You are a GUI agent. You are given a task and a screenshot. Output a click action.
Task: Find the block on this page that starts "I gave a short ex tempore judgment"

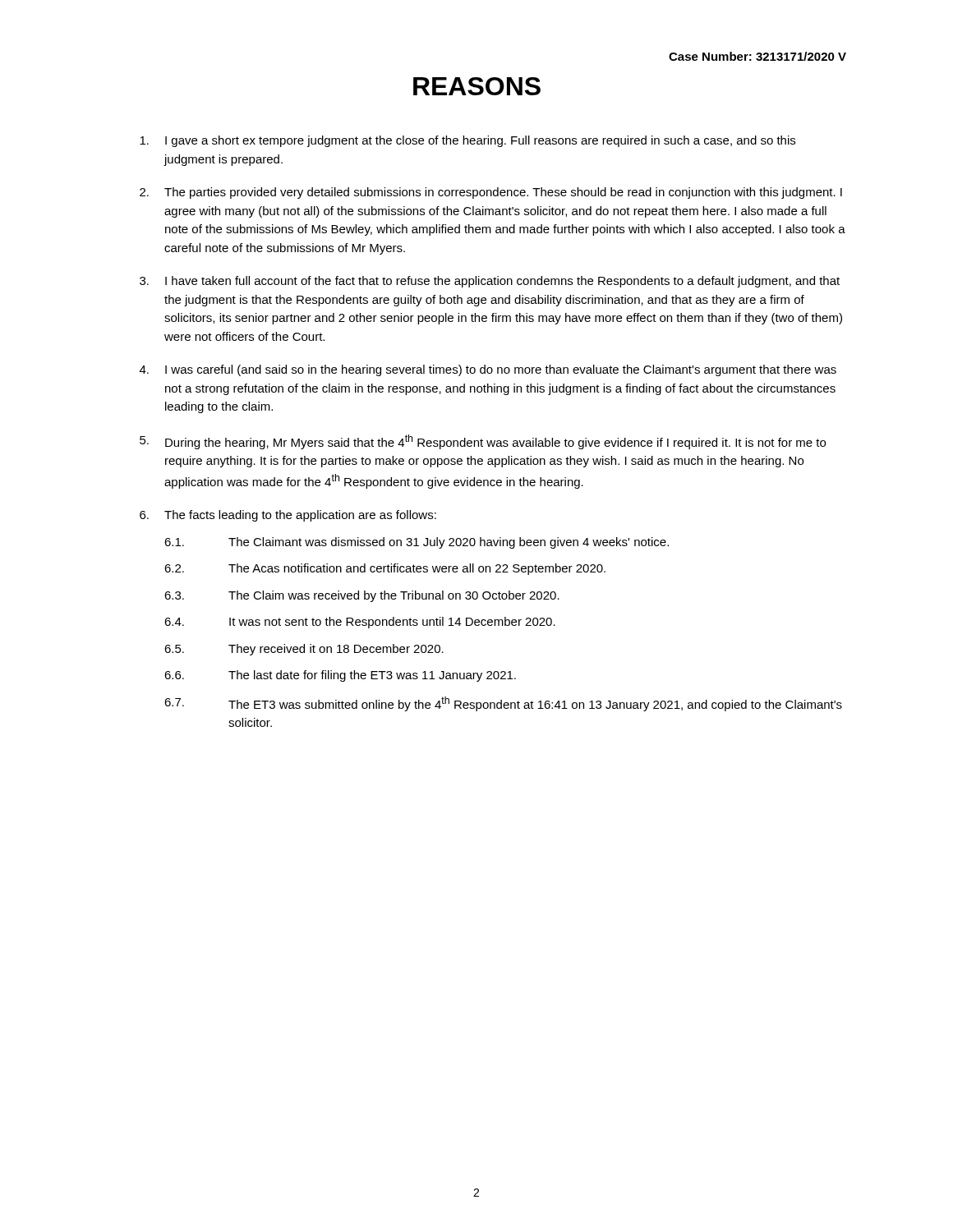coord(476,150)
